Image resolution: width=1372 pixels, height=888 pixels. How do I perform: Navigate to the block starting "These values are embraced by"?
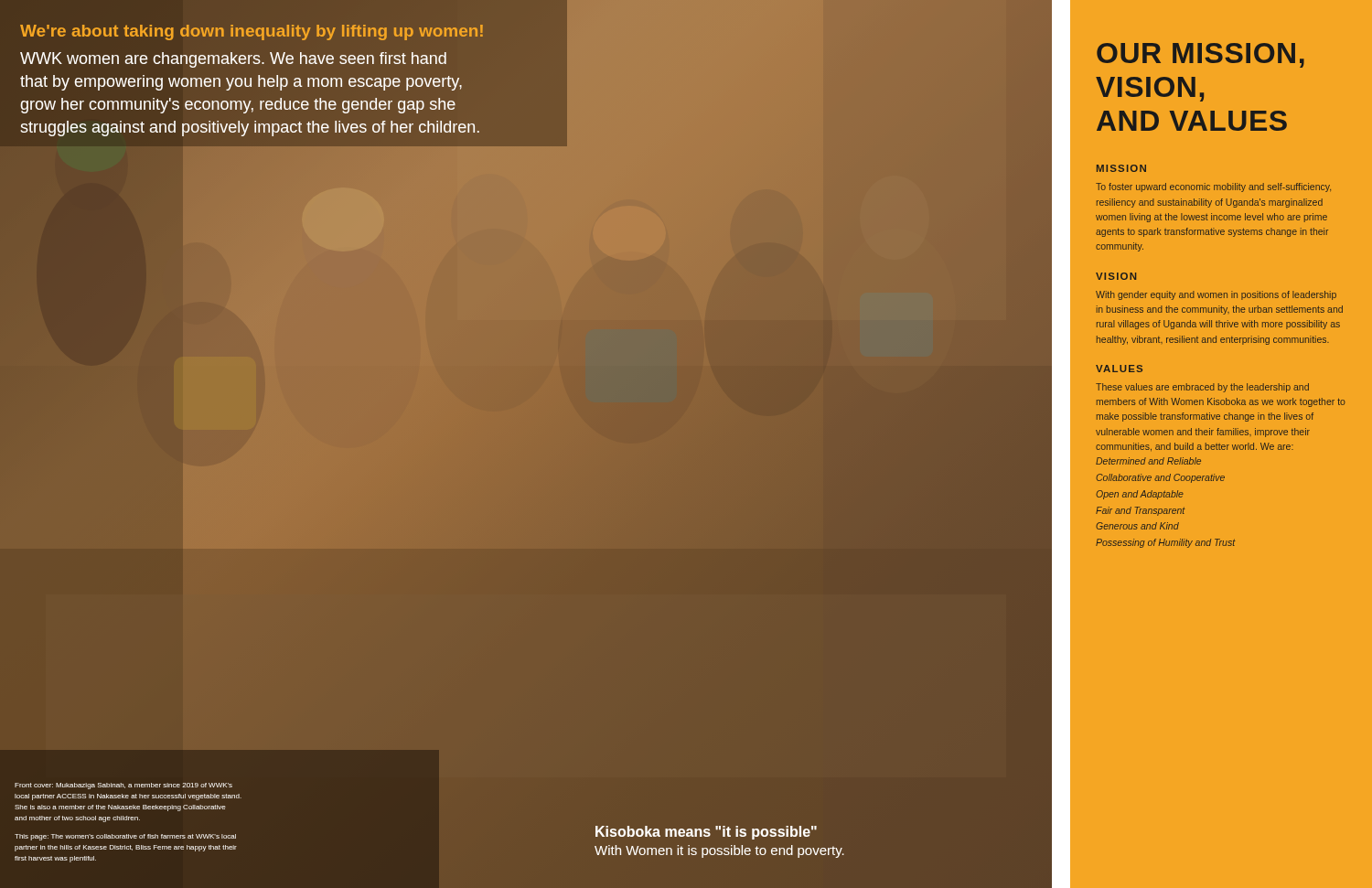pos(1221,466)
